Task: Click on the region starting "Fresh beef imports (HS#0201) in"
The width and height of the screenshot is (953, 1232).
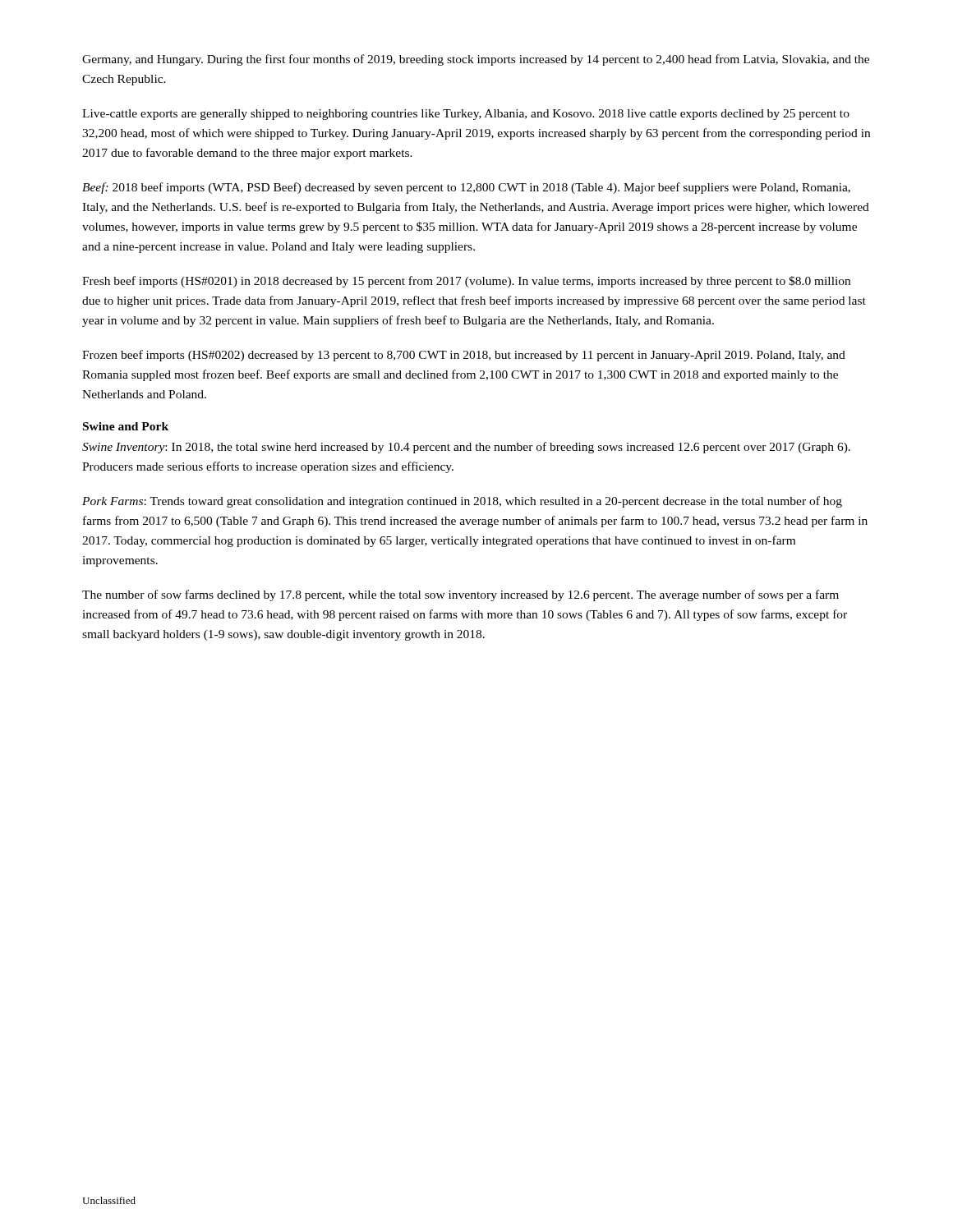Action: 474,300
